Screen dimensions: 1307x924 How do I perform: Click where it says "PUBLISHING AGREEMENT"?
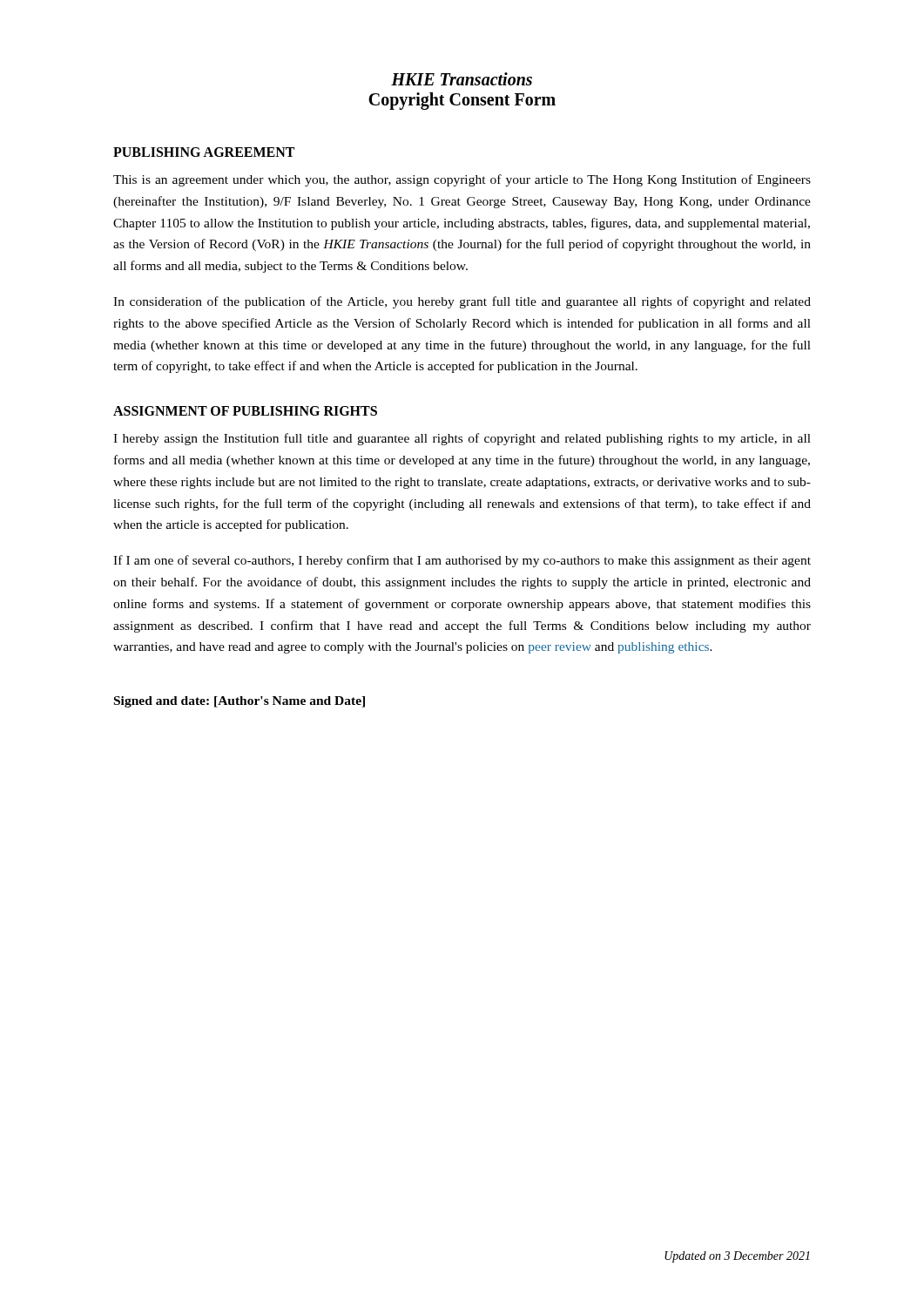pyautogui.click(x=204, y=152)
